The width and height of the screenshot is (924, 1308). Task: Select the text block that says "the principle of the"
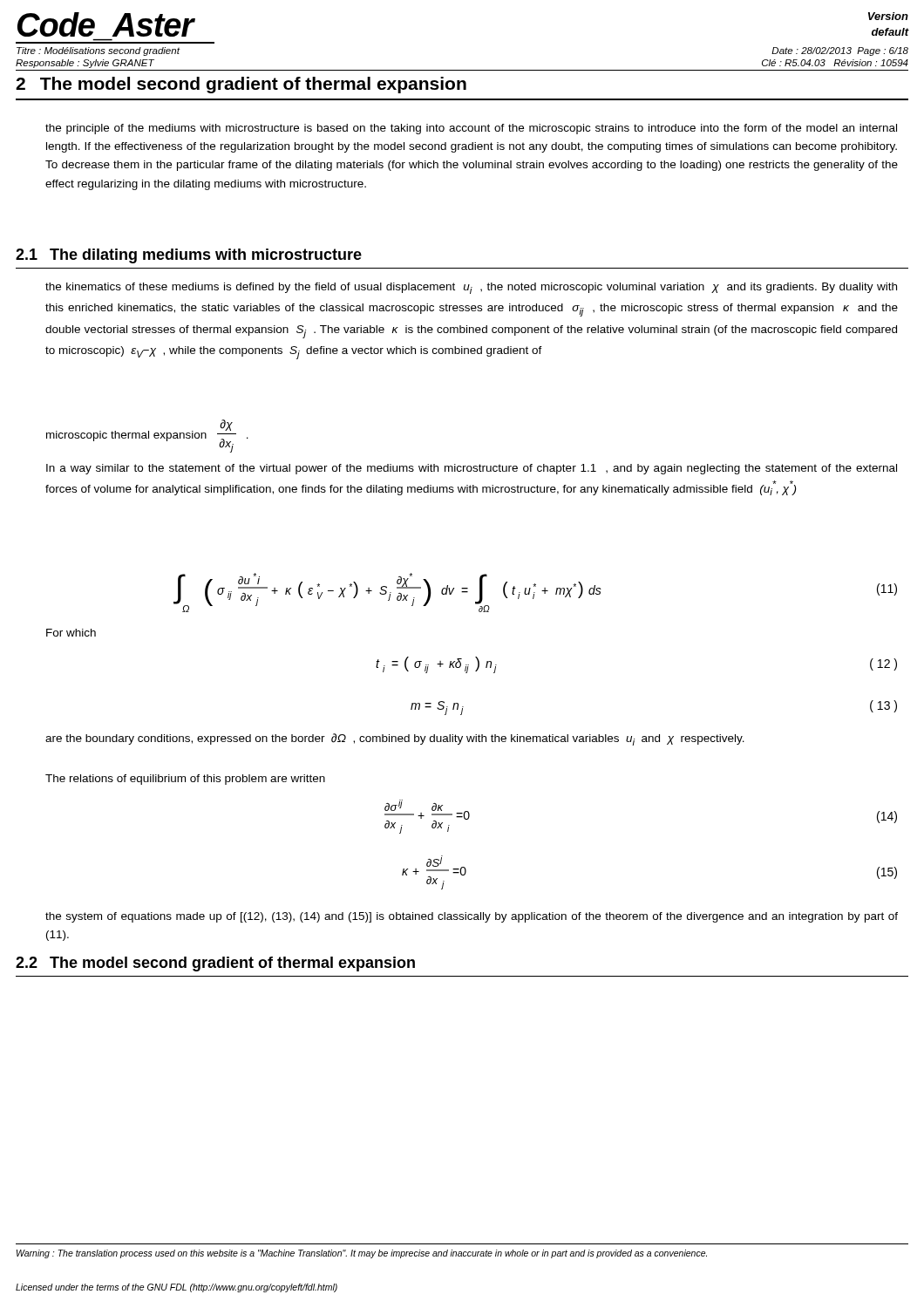tap(472, 155)
